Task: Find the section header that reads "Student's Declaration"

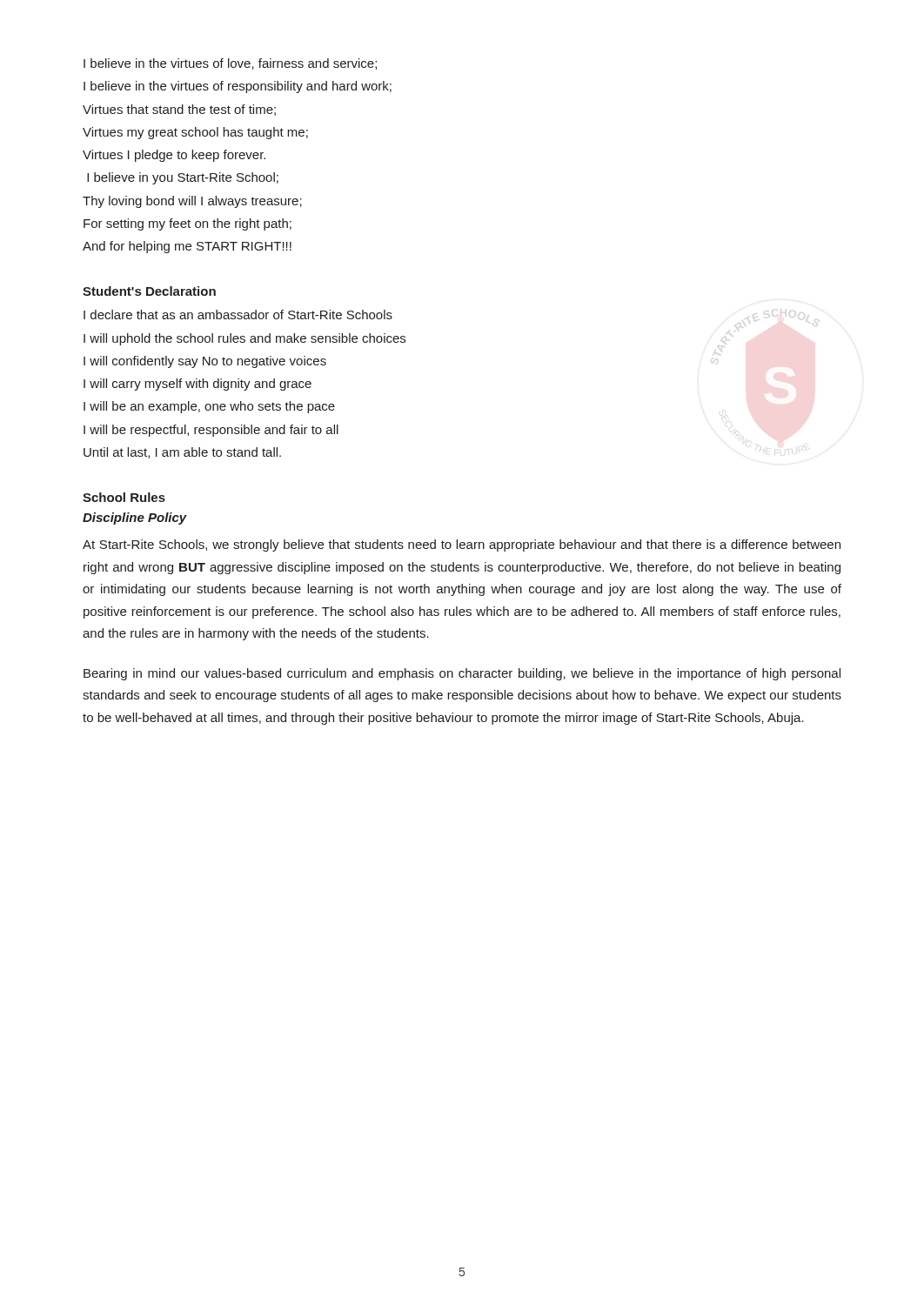Action: coord(150,291)
